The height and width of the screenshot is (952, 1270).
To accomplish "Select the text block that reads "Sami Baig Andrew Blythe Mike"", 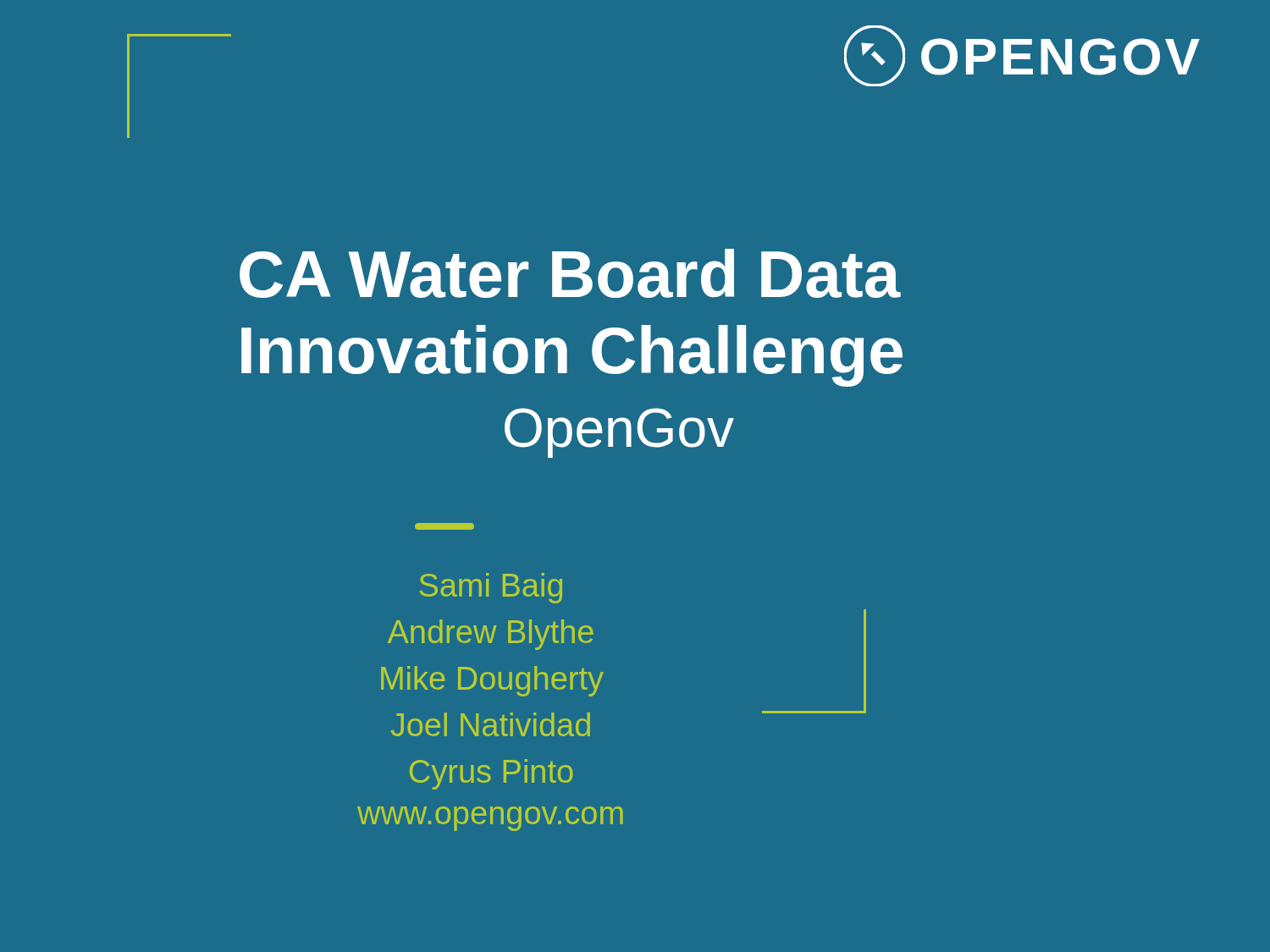I will point(491,697).
